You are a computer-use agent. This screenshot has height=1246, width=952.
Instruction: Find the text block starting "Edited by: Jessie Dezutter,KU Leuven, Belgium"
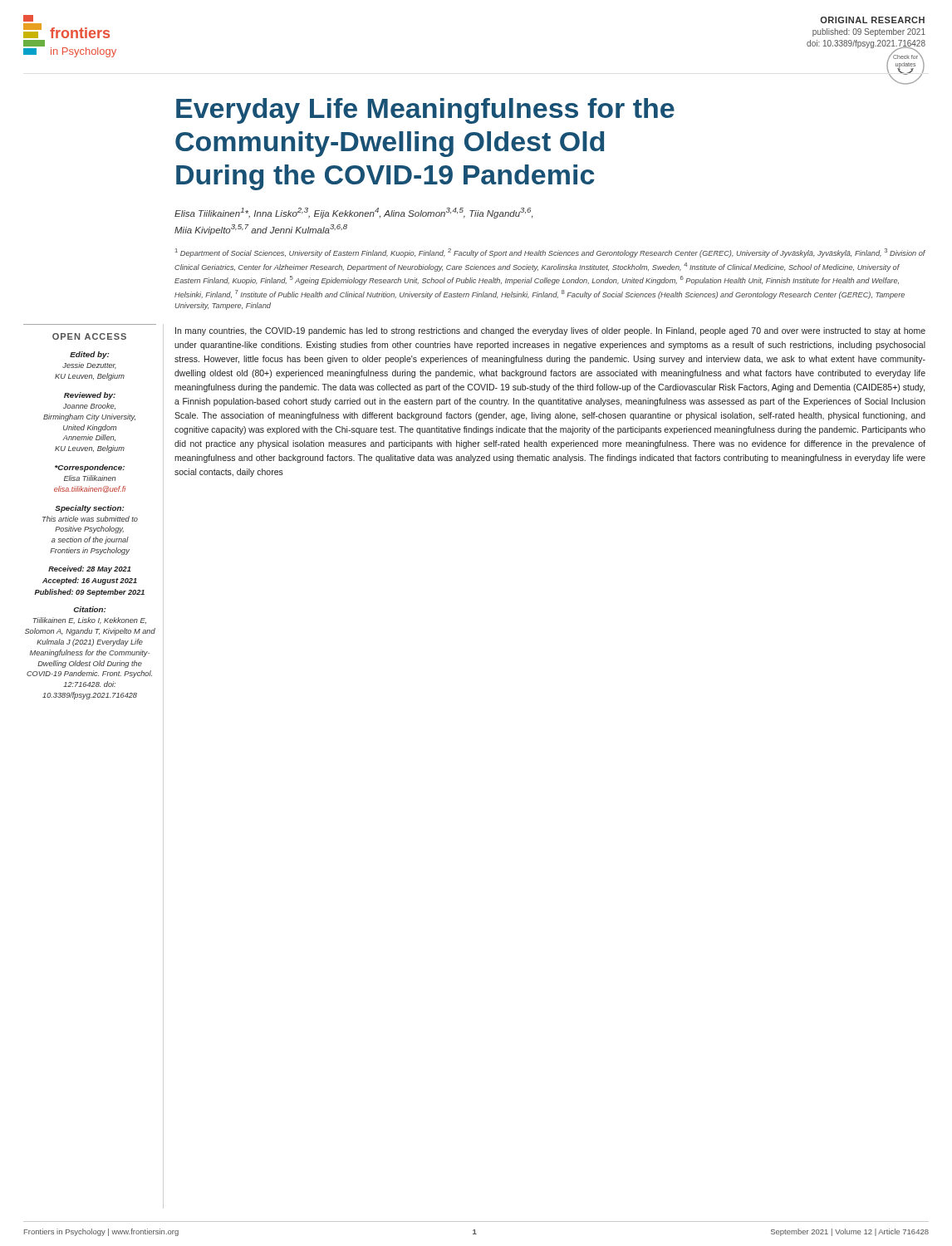click(90, 366)
